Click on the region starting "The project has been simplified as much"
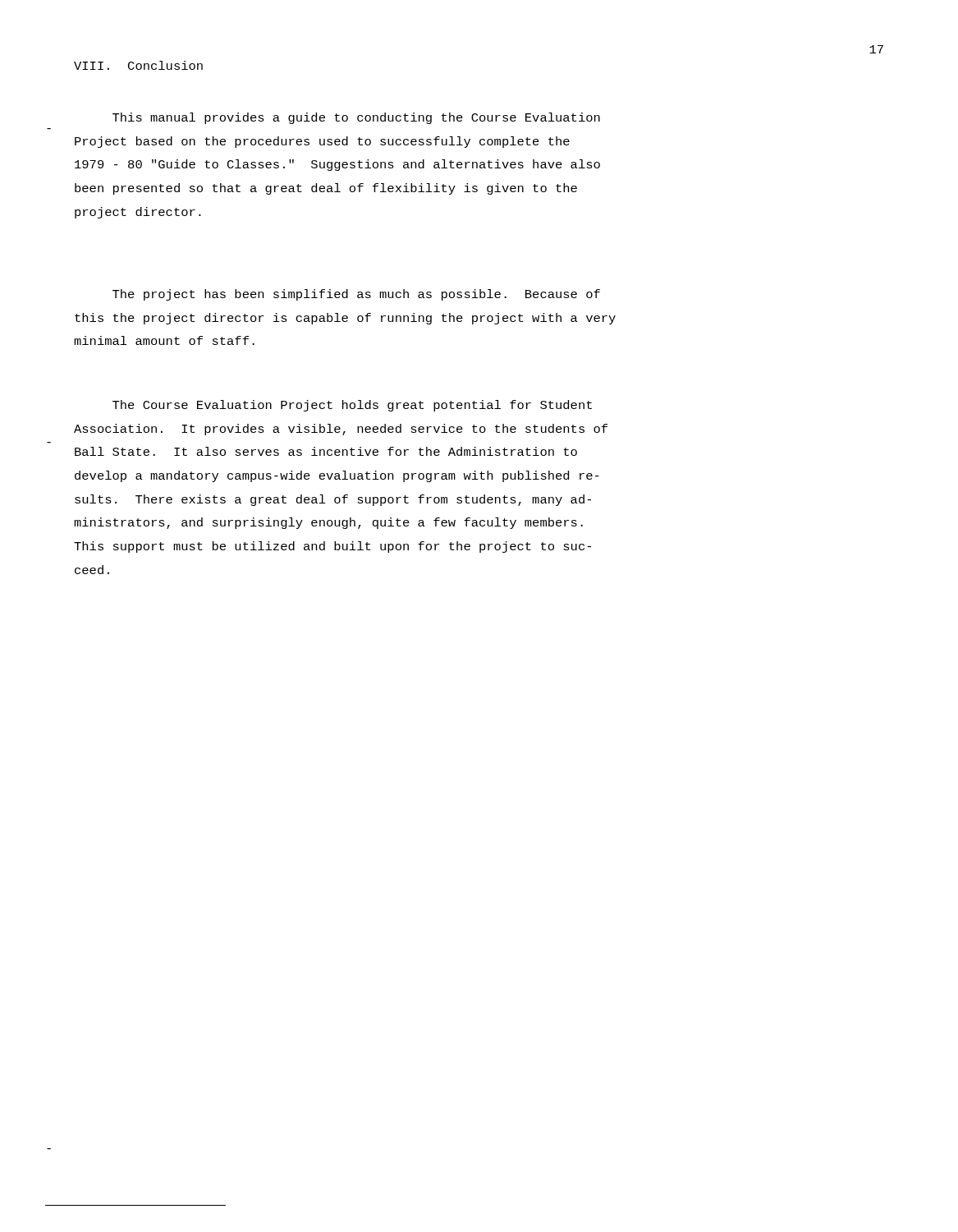This screenshot has width=958, height=1232. tap(345, 318)
